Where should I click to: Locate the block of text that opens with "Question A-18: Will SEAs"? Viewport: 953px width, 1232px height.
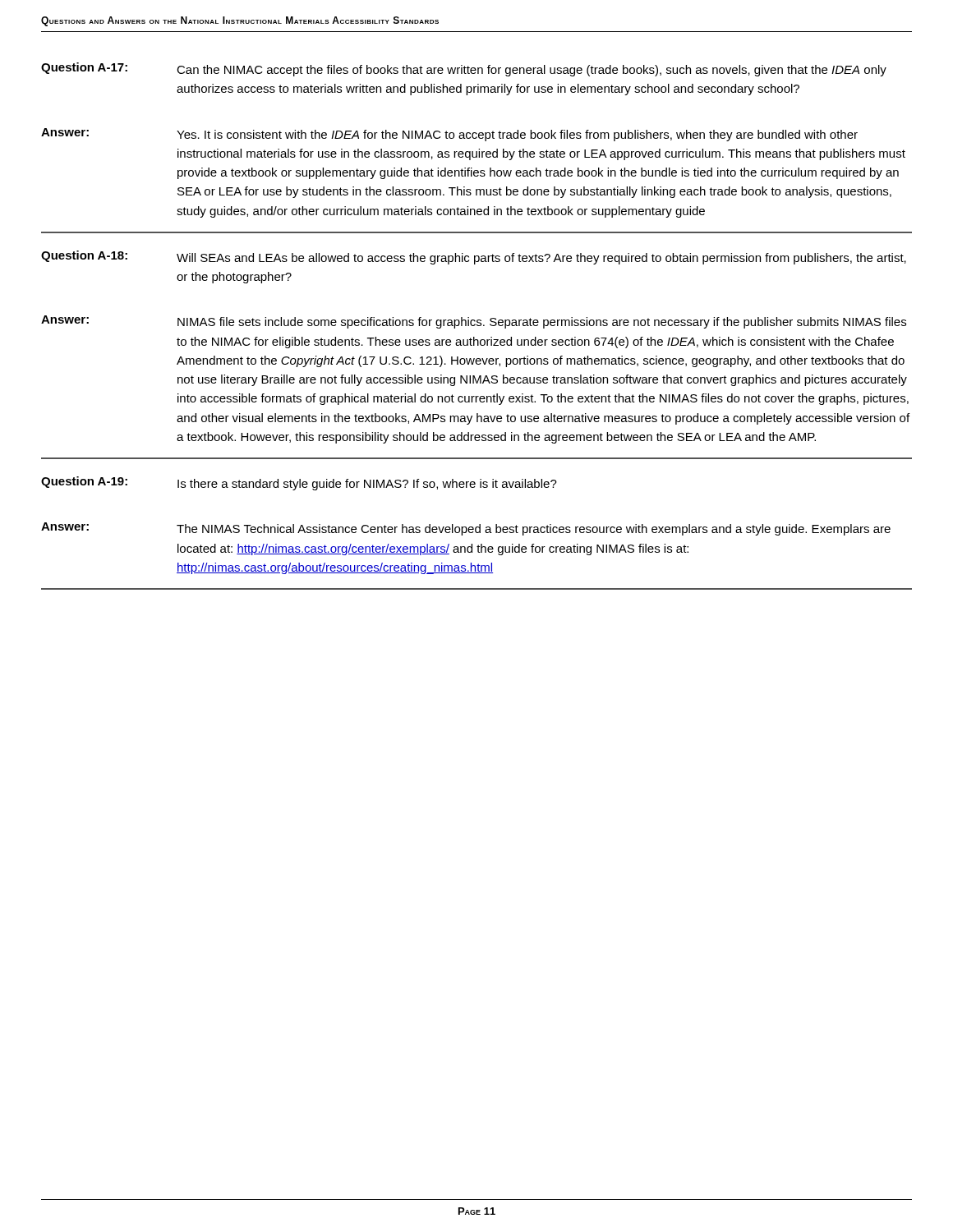(476, 267)
